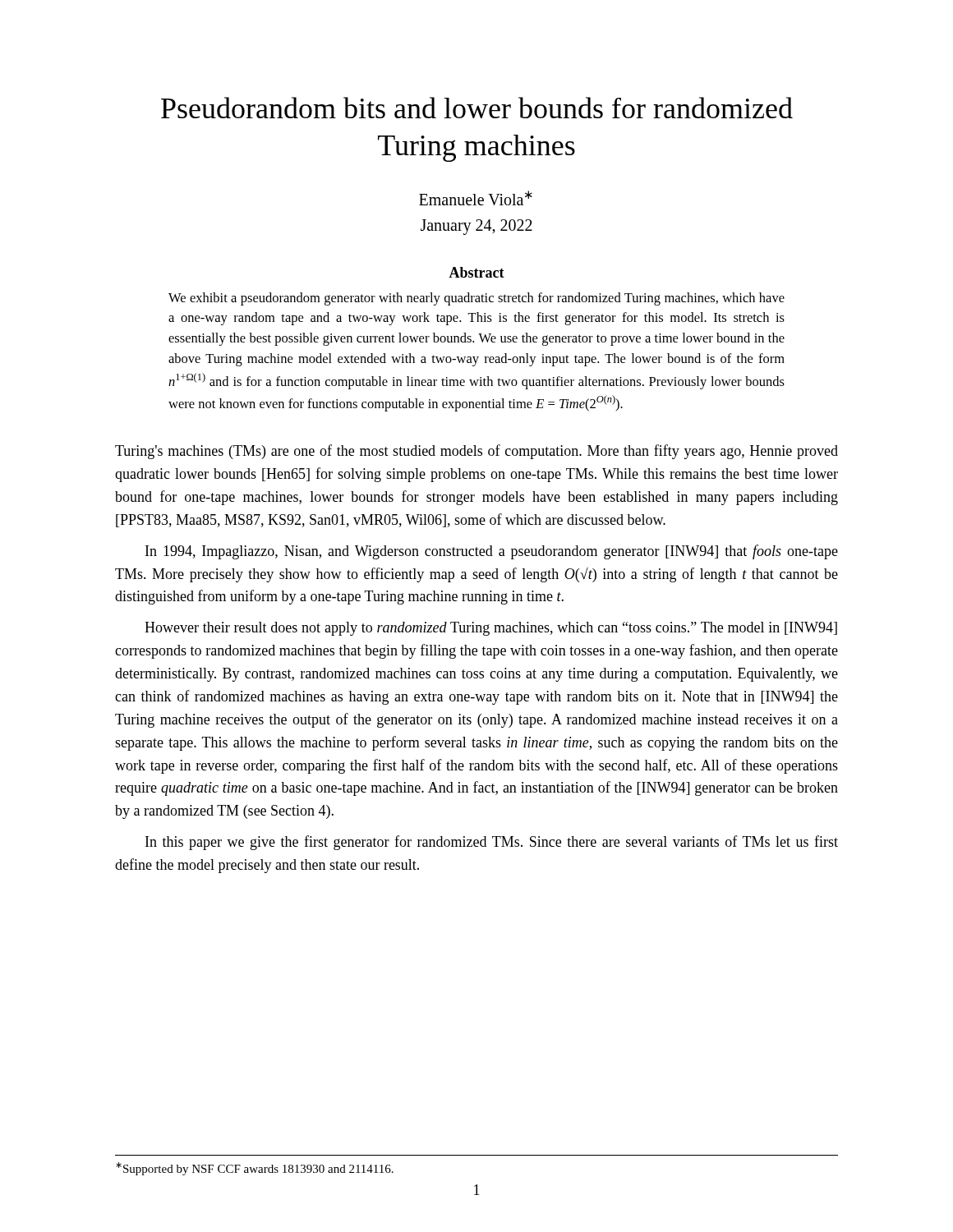Screen dimensions: 1232x953
Task: Locate the block starting "In this paper"
Action: coord(476,853)
